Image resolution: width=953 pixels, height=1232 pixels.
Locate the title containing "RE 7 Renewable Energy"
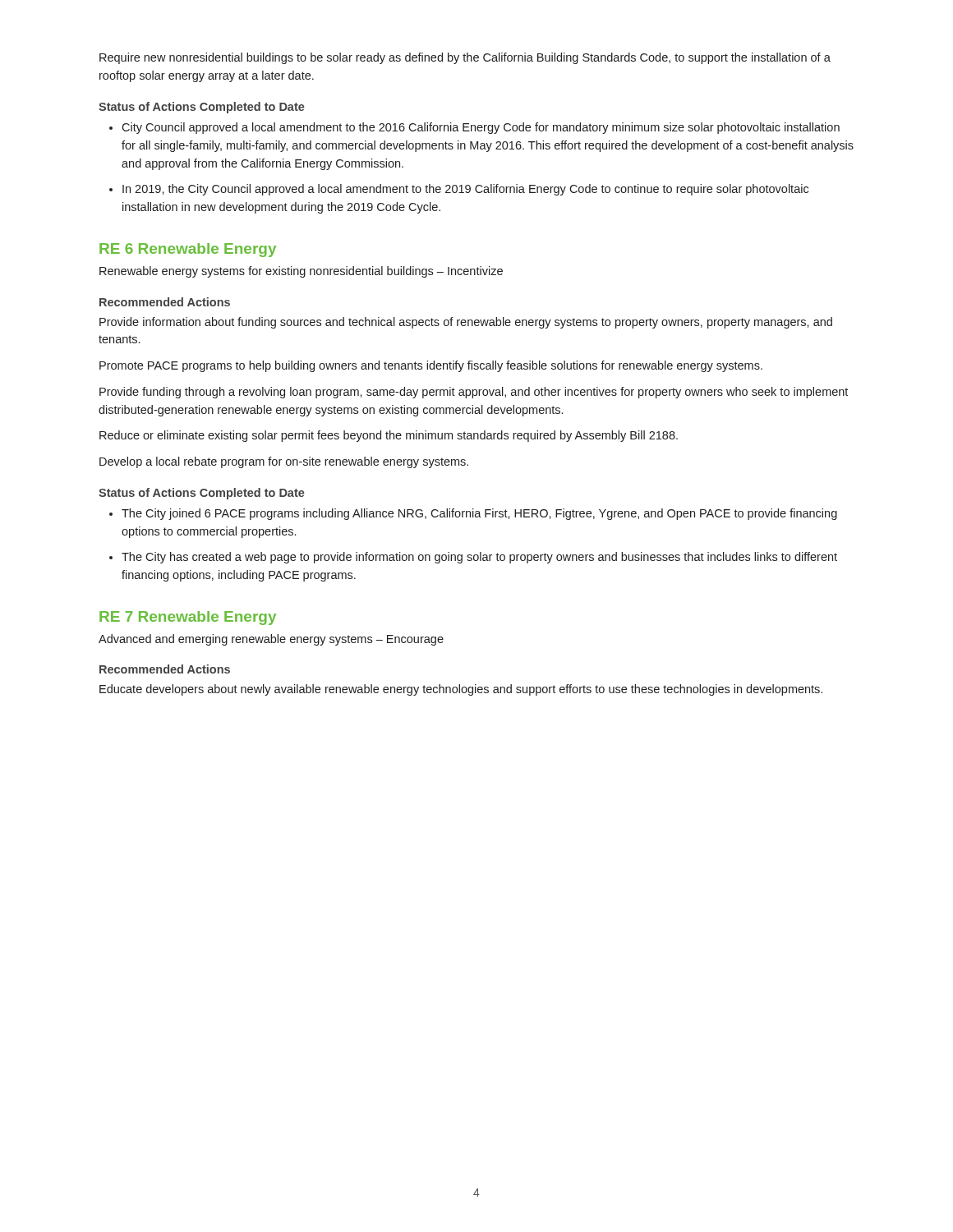point(188,616)
